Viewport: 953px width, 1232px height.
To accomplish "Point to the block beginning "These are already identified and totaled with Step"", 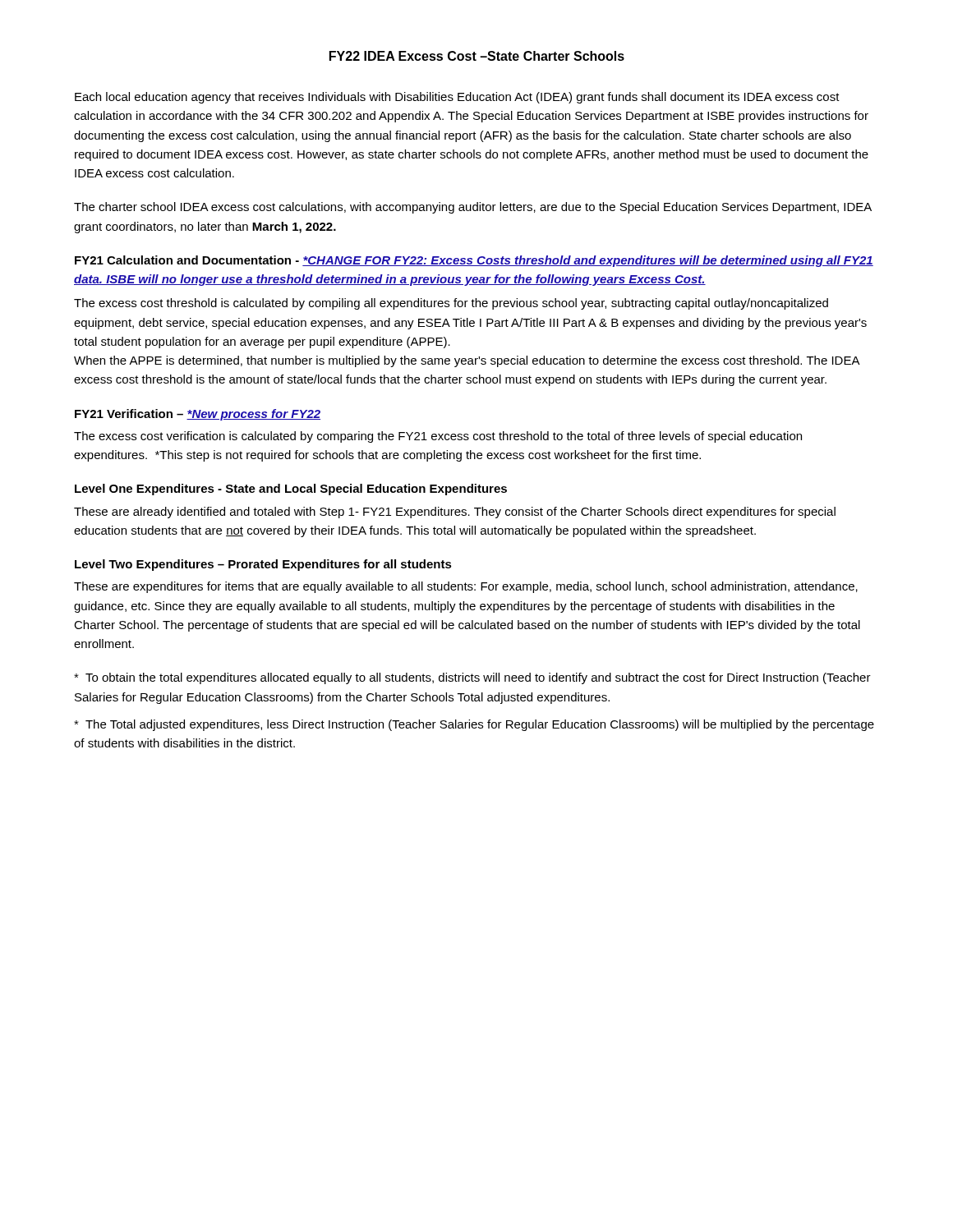I will coord(455,520).
